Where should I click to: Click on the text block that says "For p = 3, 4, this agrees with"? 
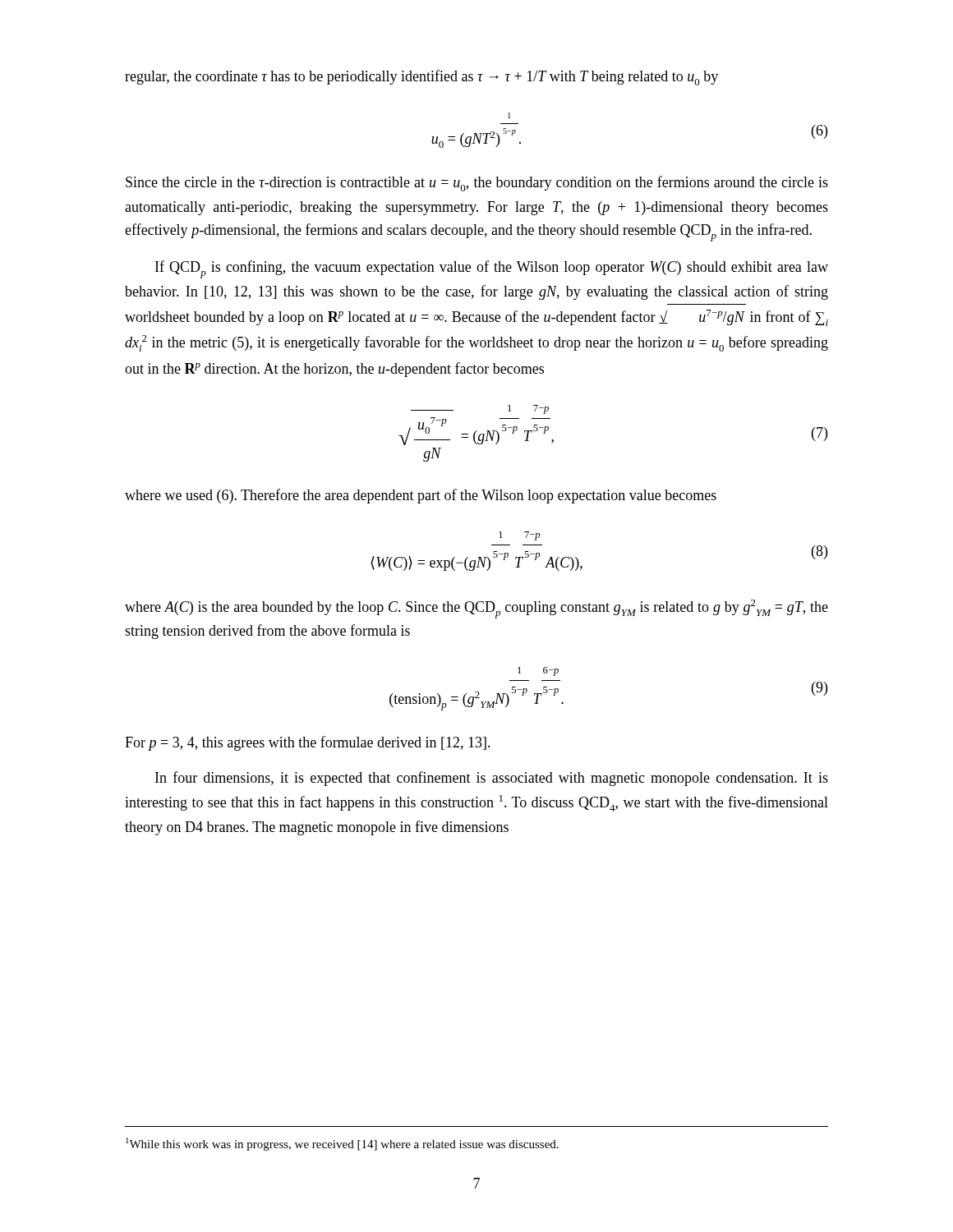point(476,743)
